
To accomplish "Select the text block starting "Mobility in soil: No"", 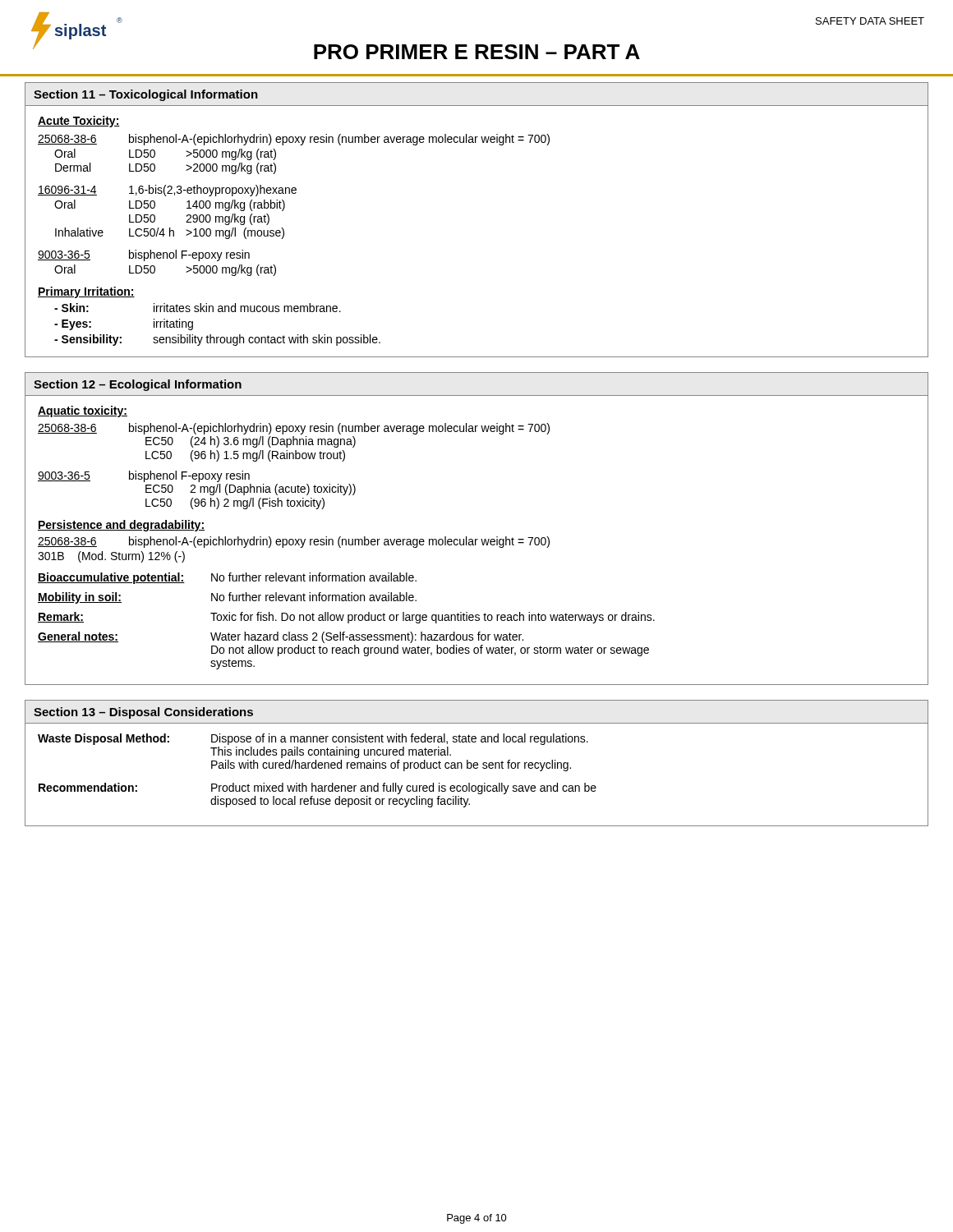I will coord(227,598).
